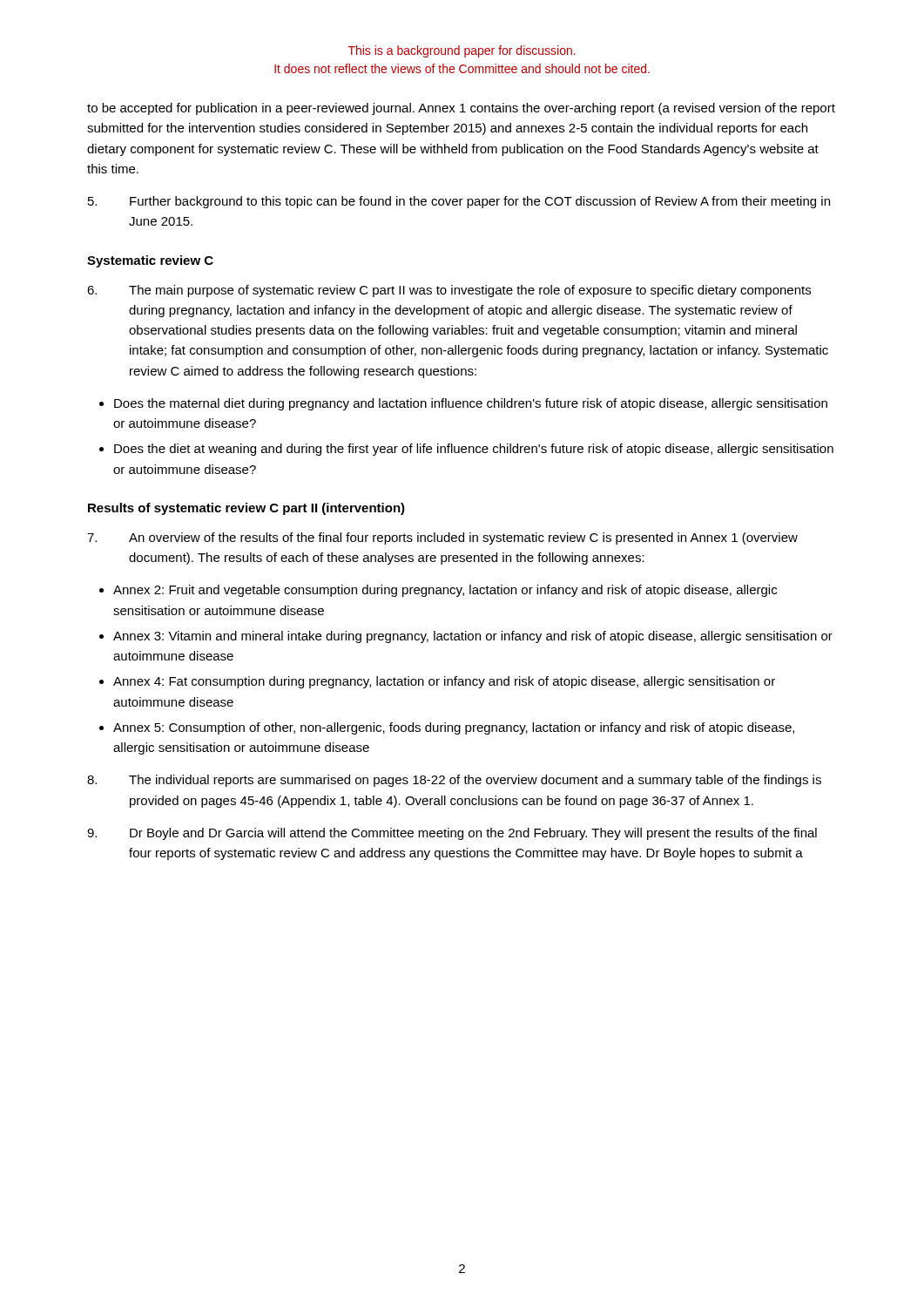Click on the passage starting "Does the maternal diet during"
This screenshot has width=924, height=1307.
point(471,413)
